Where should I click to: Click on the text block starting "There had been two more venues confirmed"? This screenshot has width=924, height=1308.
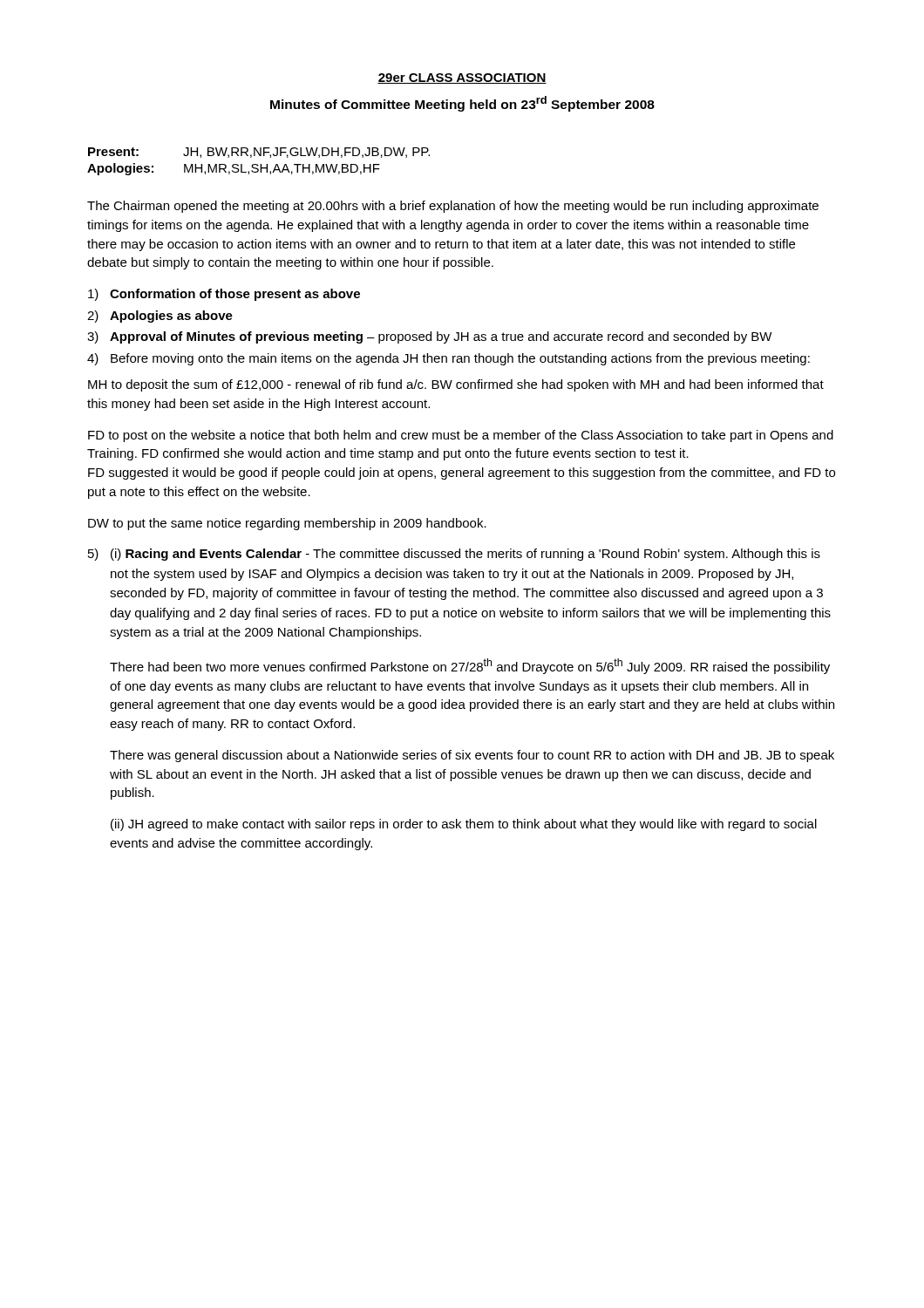point(473,694)
